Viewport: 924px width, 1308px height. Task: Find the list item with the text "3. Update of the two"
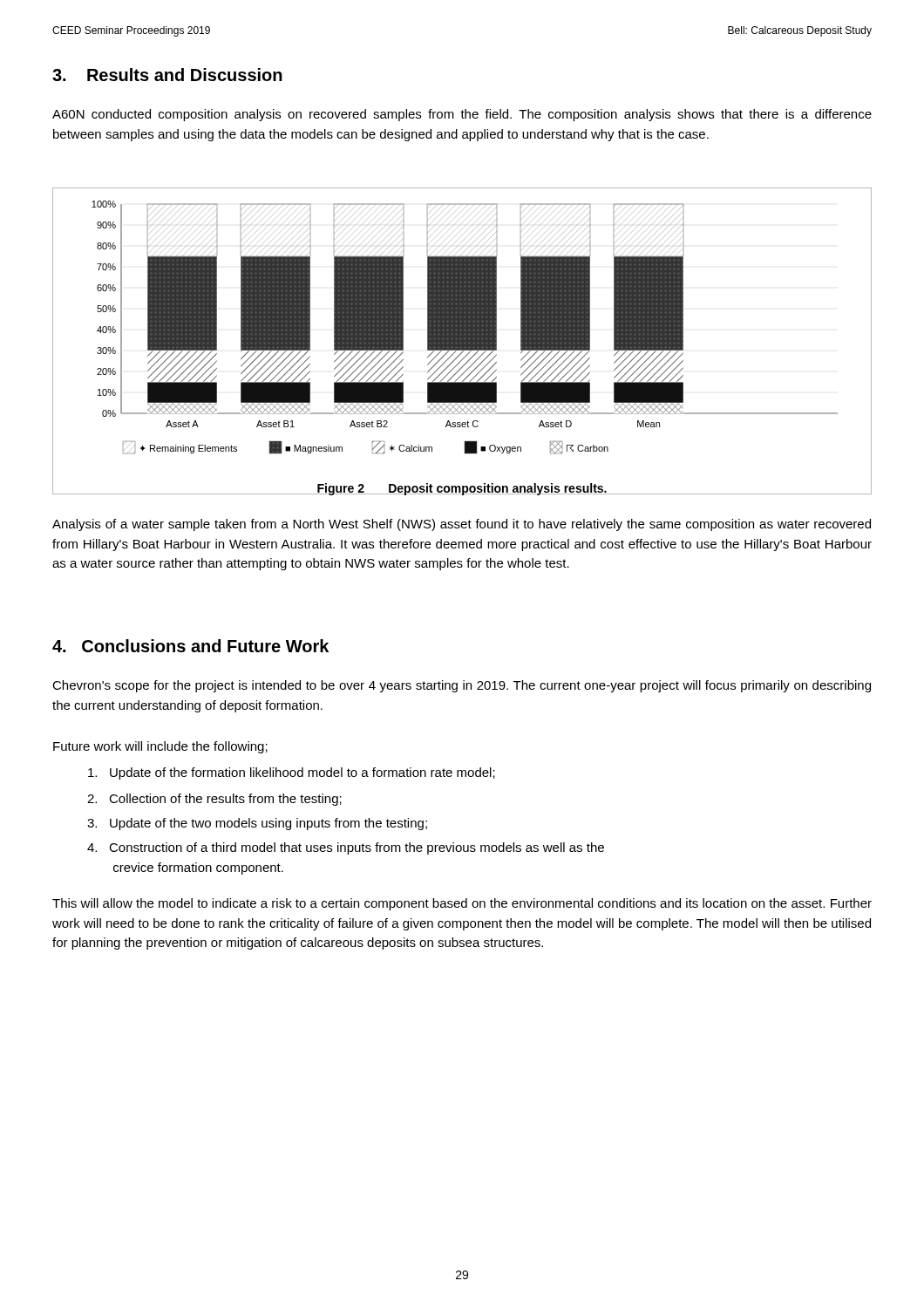point(258,823)
